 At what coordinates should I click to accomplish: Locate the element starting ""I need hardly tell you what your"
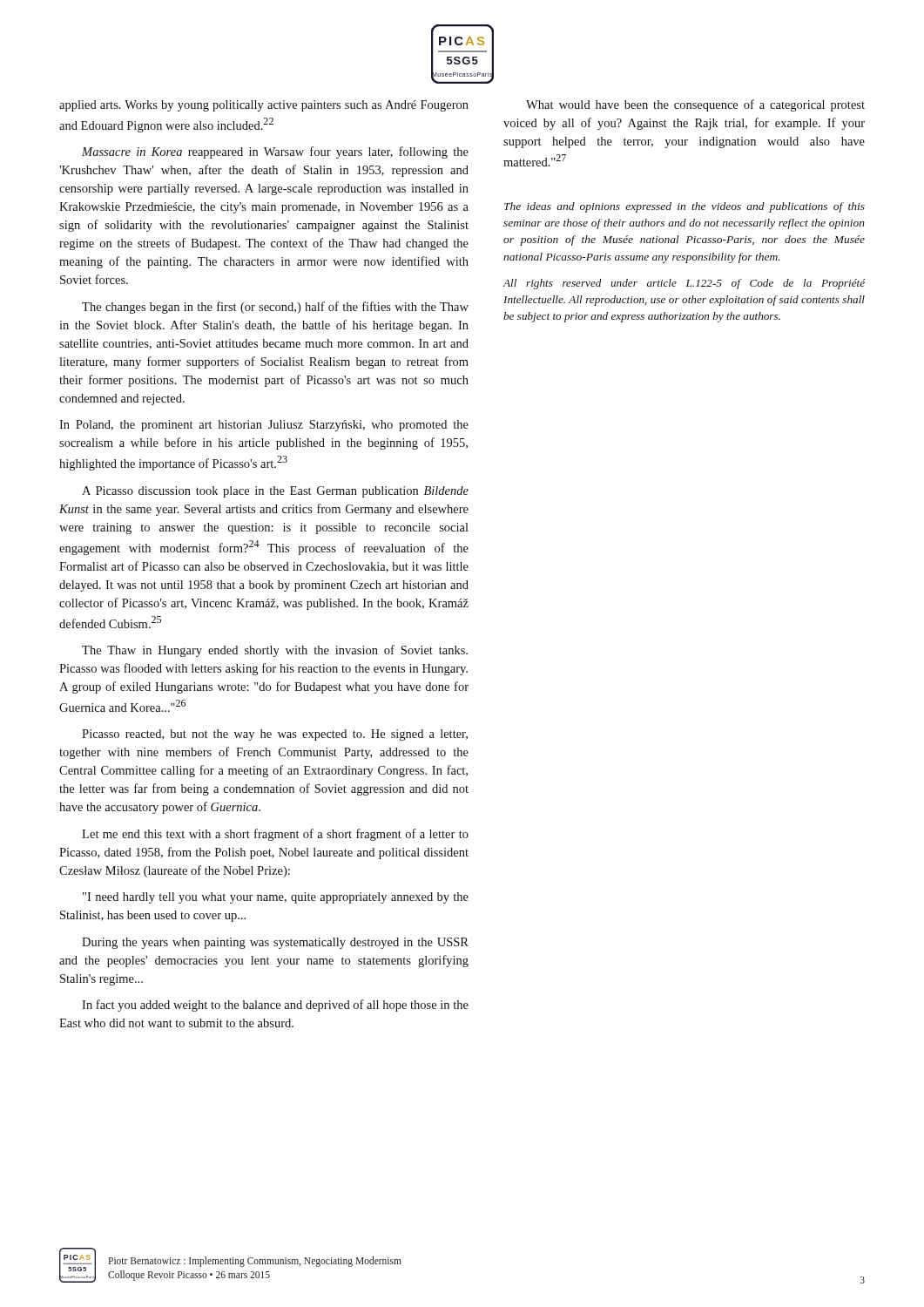click(264, 906)
